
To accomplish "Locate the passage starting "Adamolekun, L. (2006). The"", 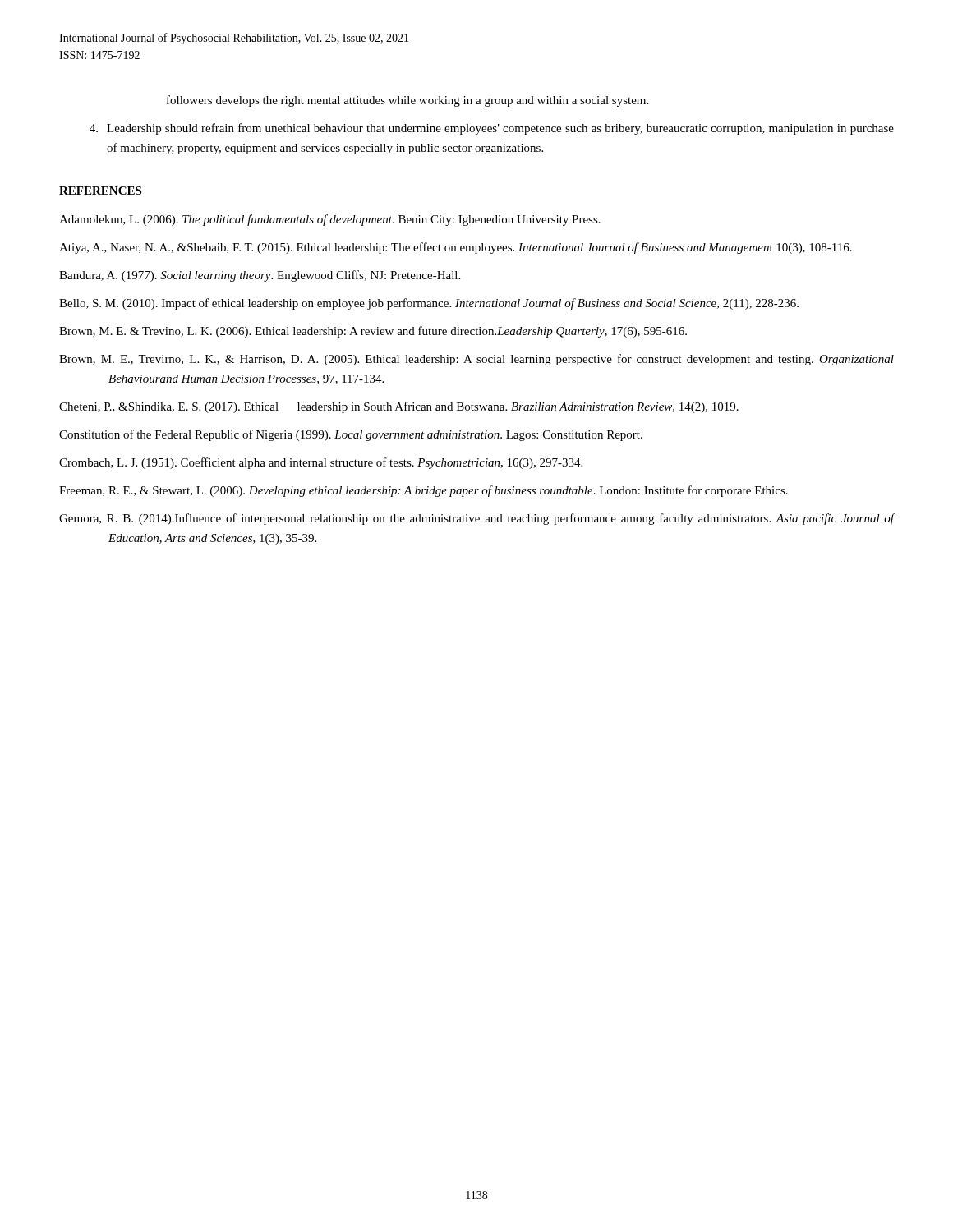I will coord(476,219).
